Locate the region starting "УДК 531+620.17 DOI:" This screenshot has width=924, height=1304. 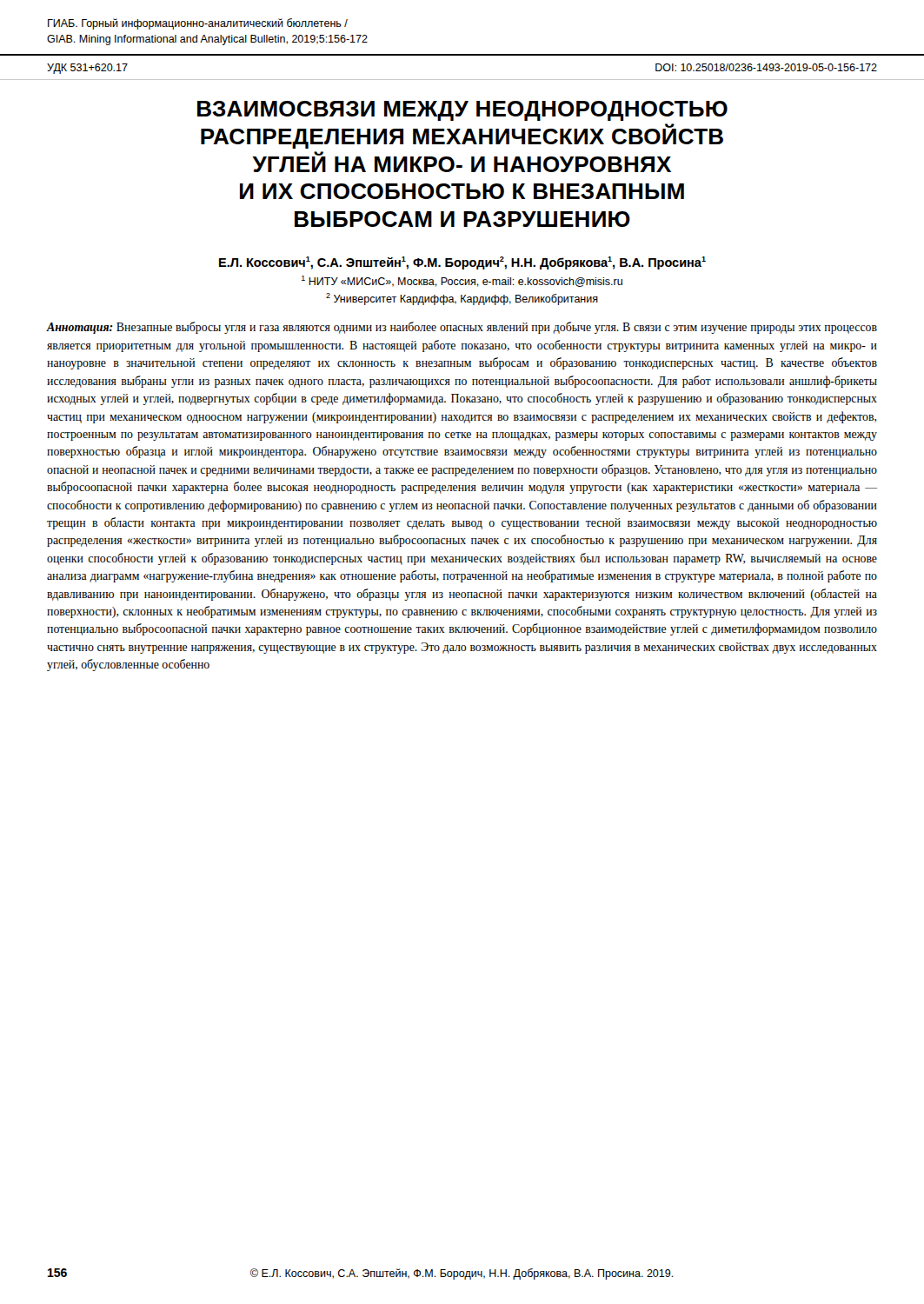(x=462, y=68)
